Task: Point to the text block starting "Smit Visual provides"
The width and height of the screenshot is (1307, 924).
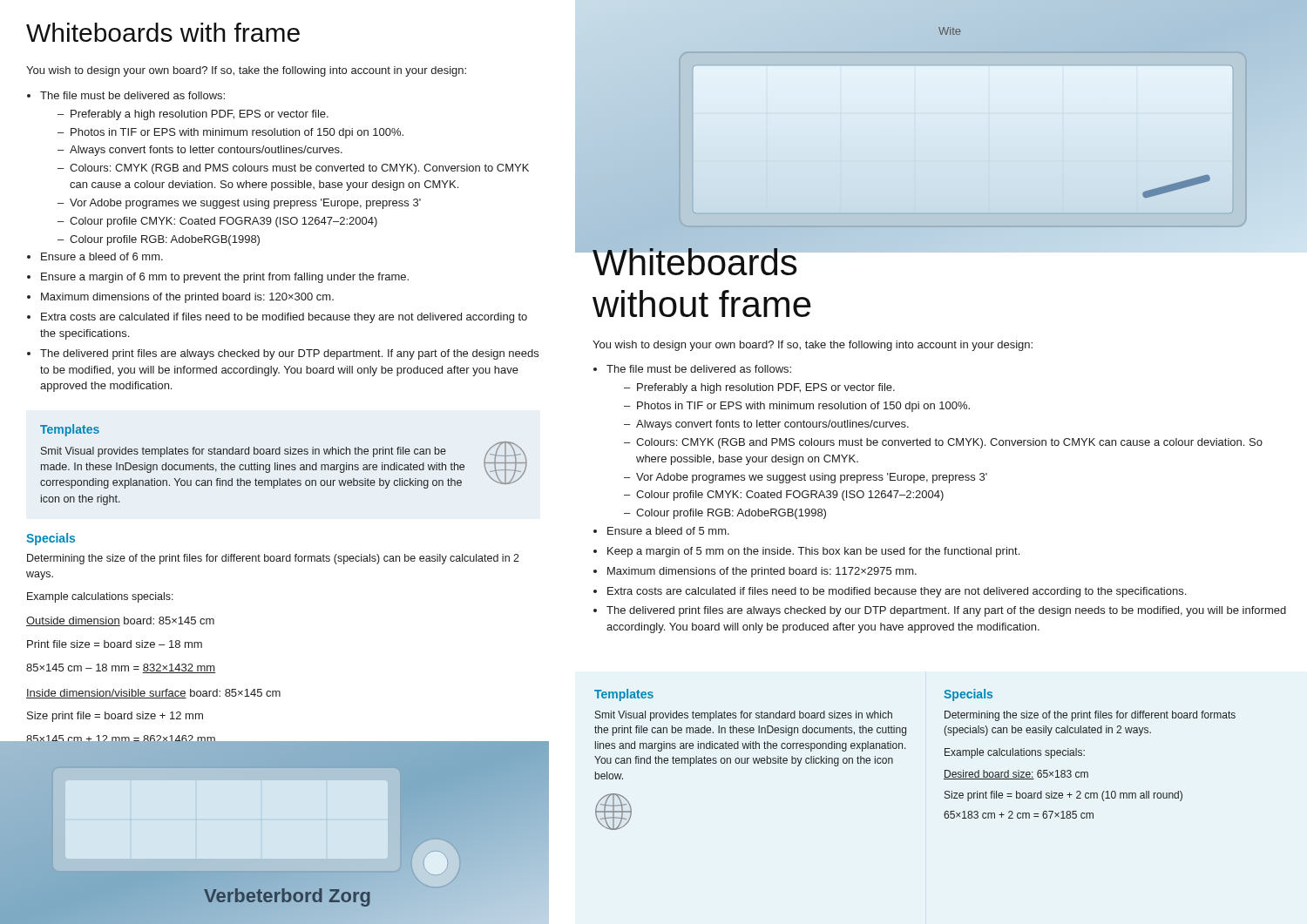Action: point(751,746)
